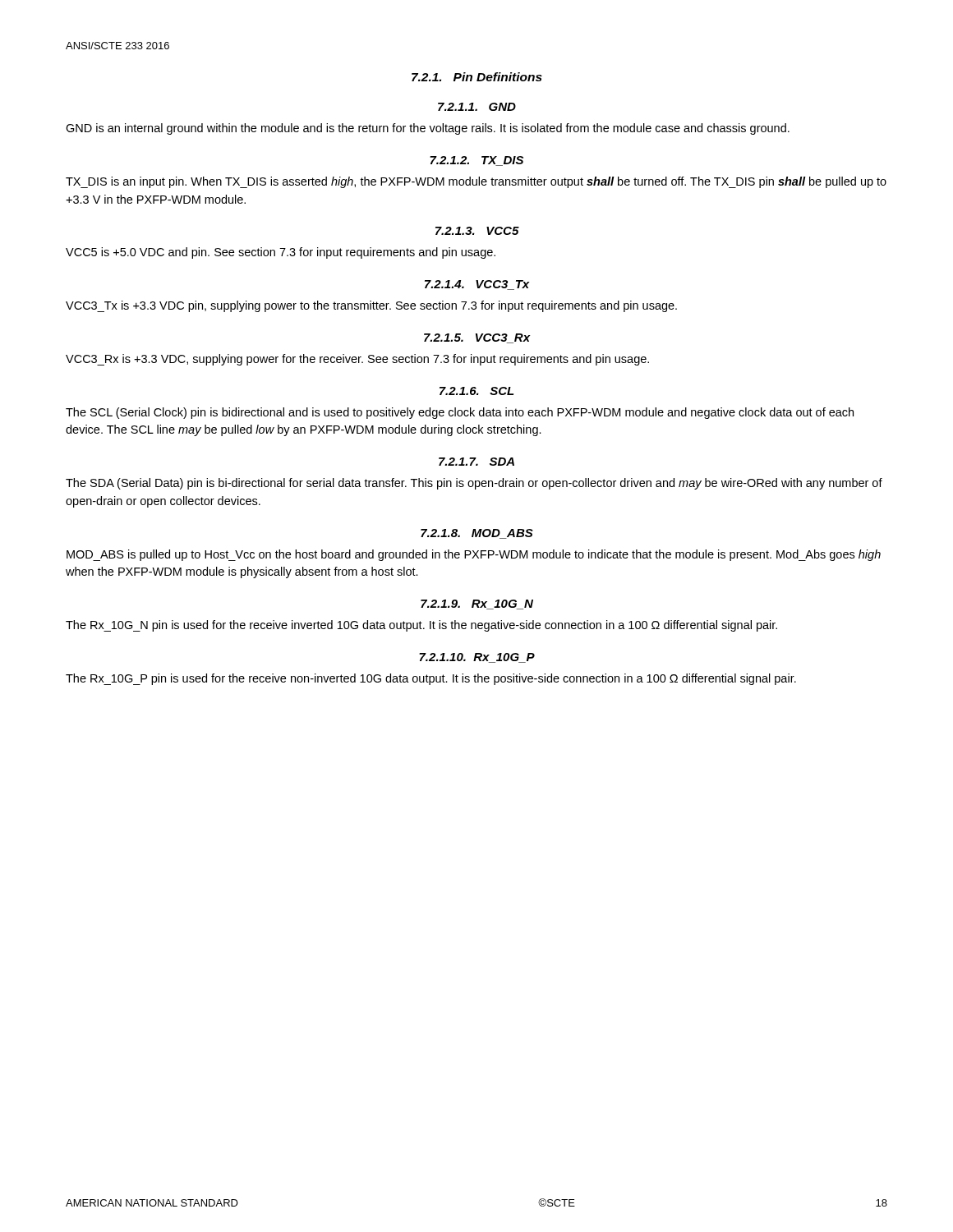Where is the passage that starts "VCC3_Rx is +3.3 VDC, supplying power for"?

pyautogui.click(x=358, y=359)
